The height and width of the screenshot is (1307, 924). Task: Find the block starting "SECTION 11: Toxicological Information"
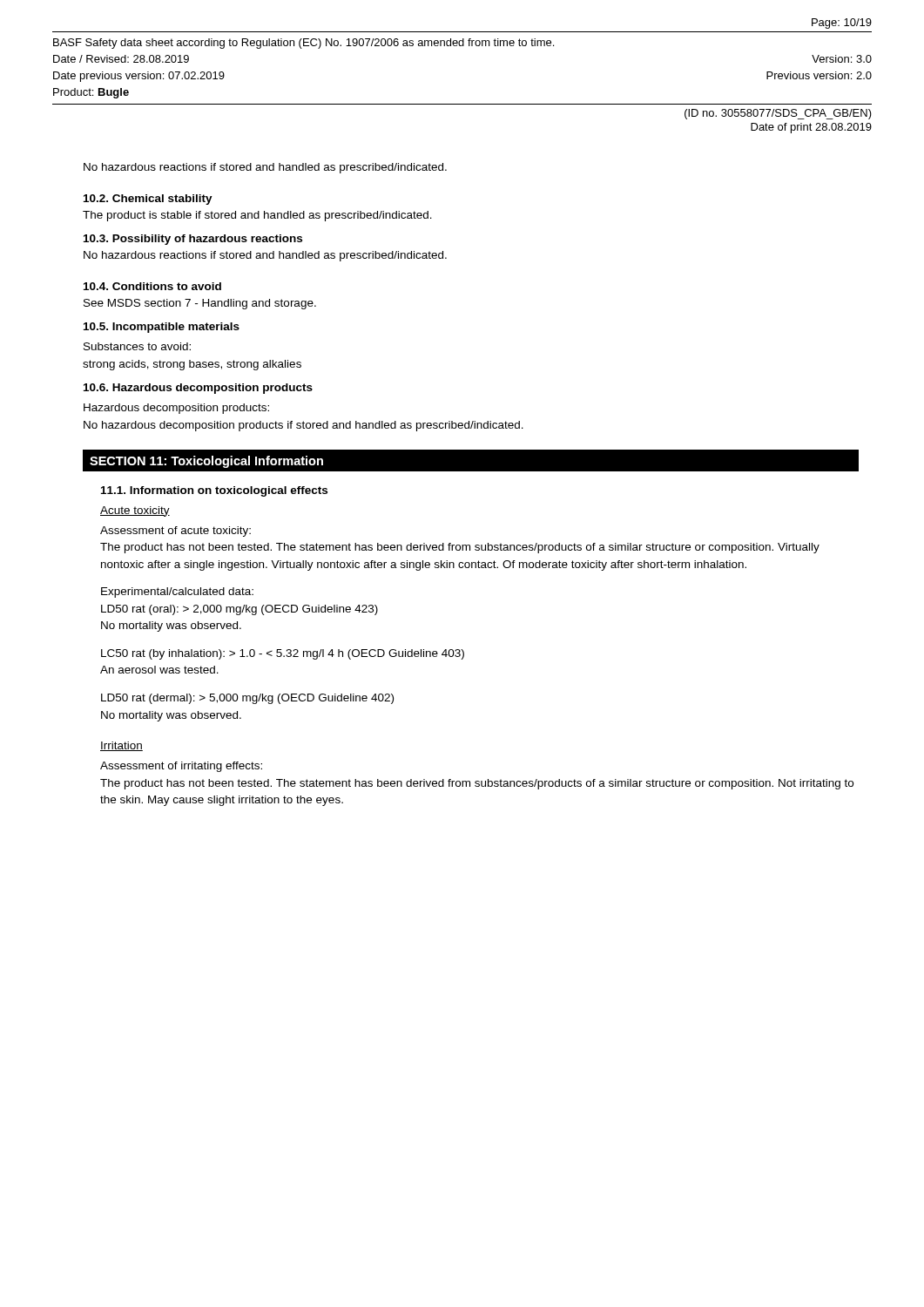[207, 461]
